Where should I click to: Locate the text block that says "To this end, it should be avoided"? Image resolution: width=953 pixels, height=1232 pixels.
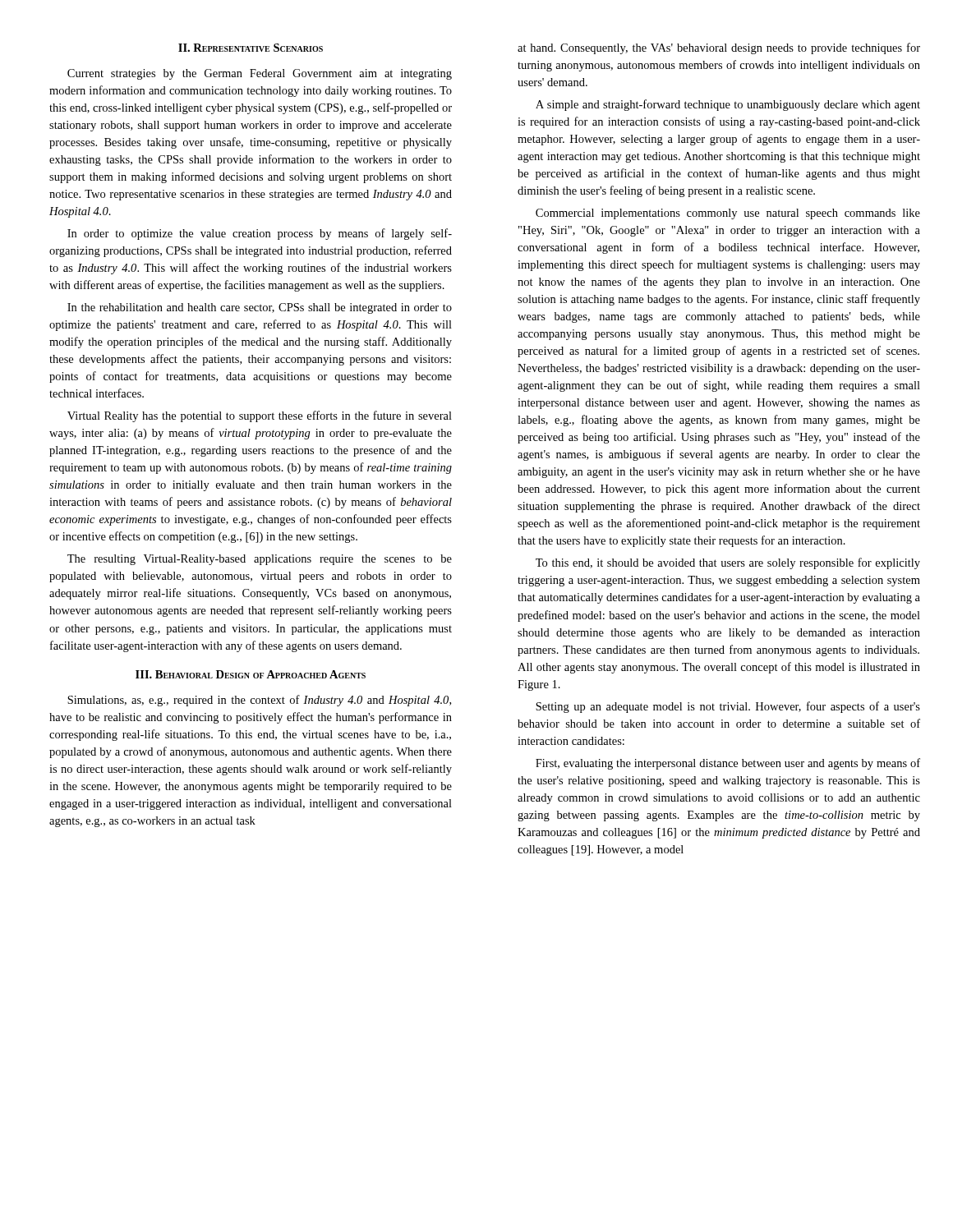point(719,624)
